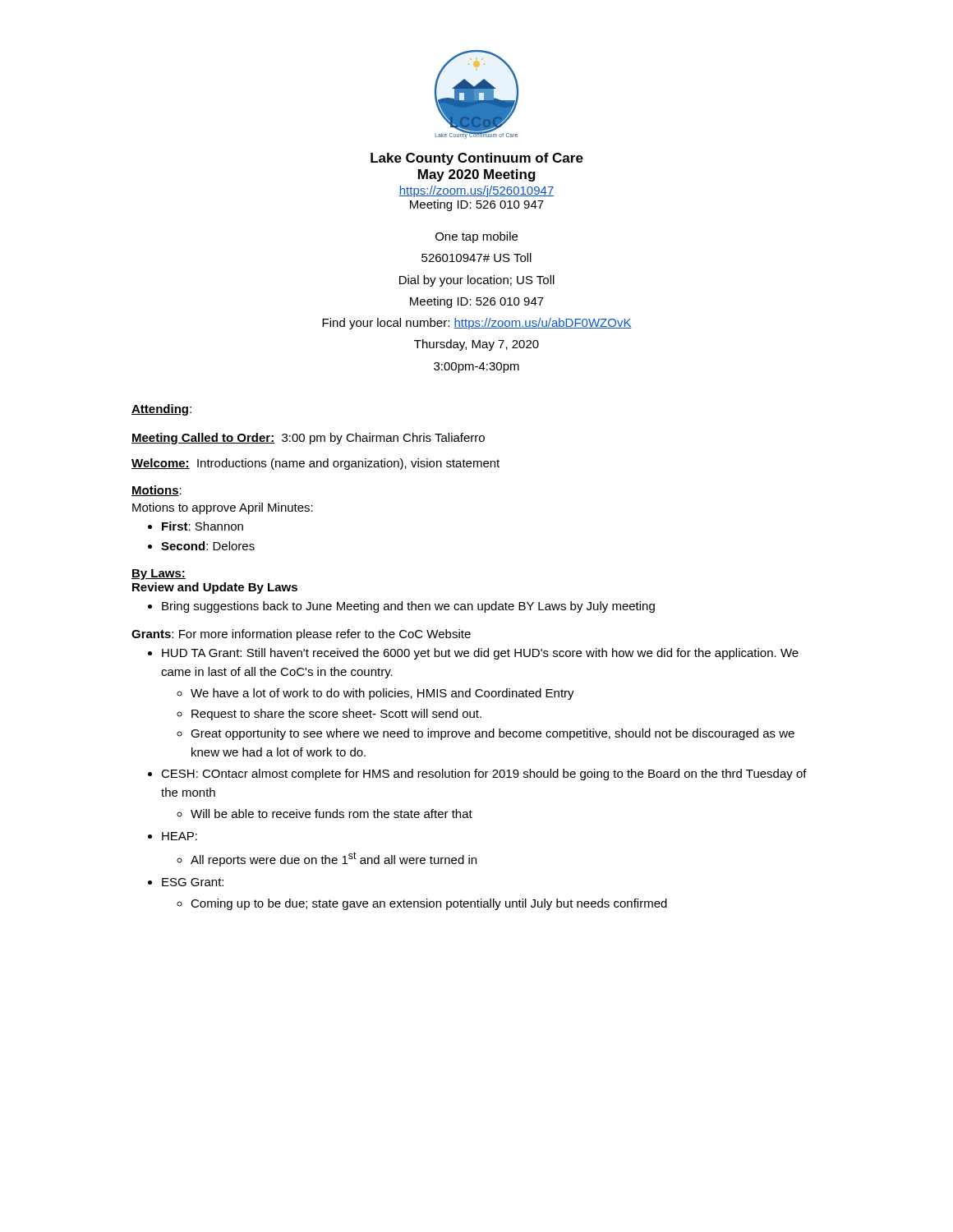Select the list item containing "First: Shannon"

tap(203, 526)
